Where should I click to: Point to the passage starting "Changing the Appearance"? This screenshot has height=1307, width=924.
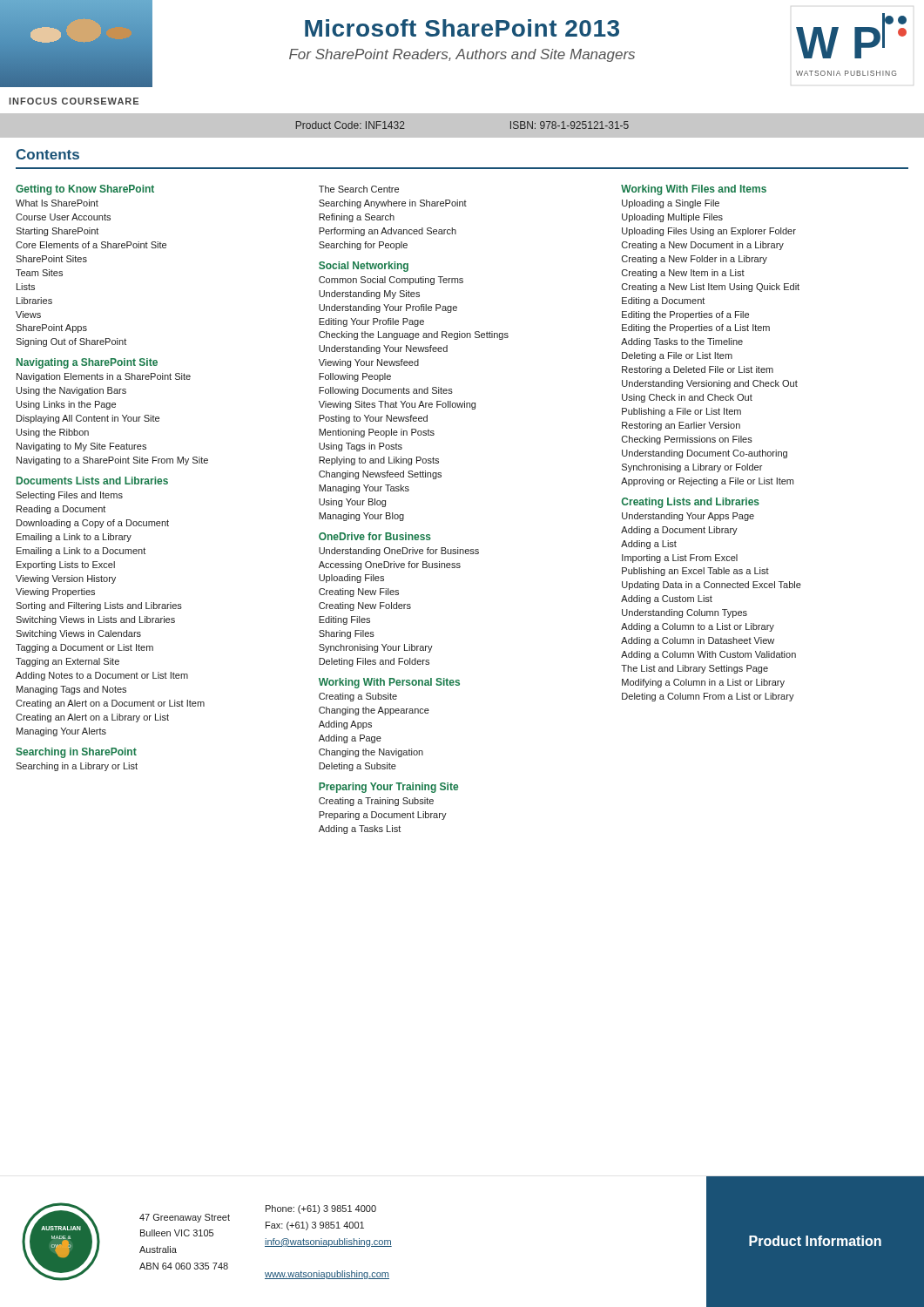374,710
